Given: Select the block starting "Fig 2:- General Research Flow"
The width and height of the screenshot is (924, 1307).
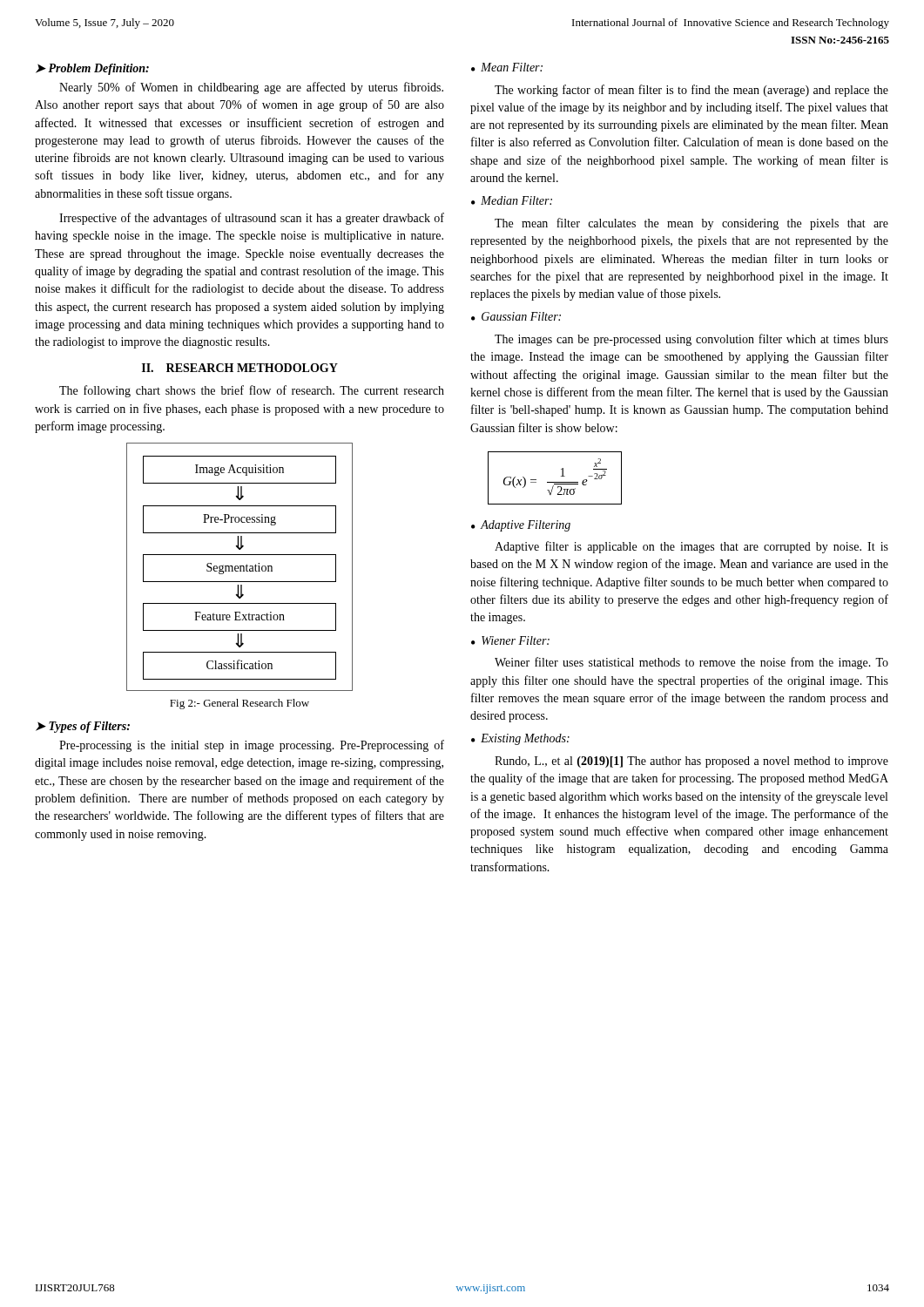Looking at the screenshot, I should click(x=239, y=703).
